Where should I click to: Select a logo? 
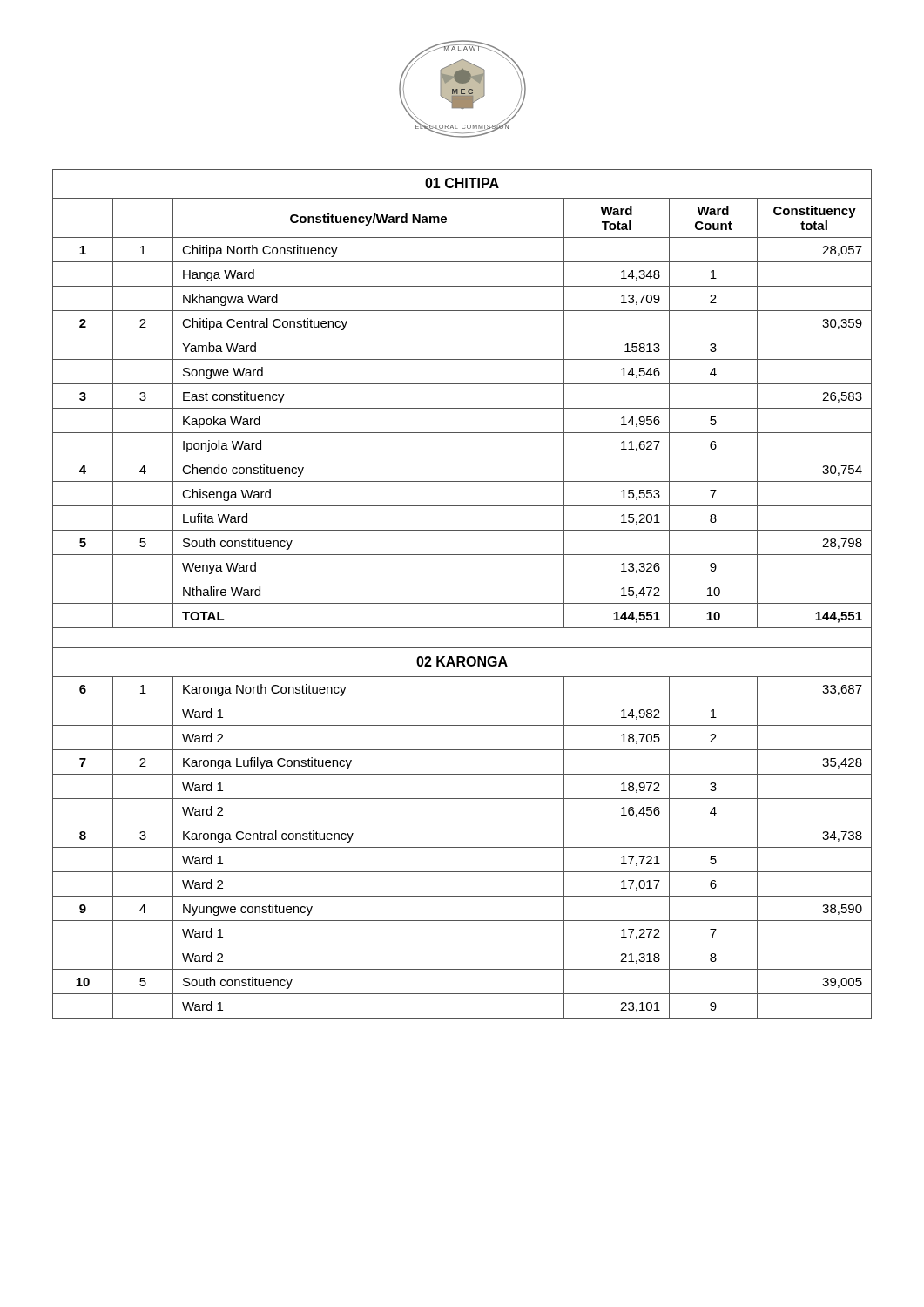coord(462,89)
